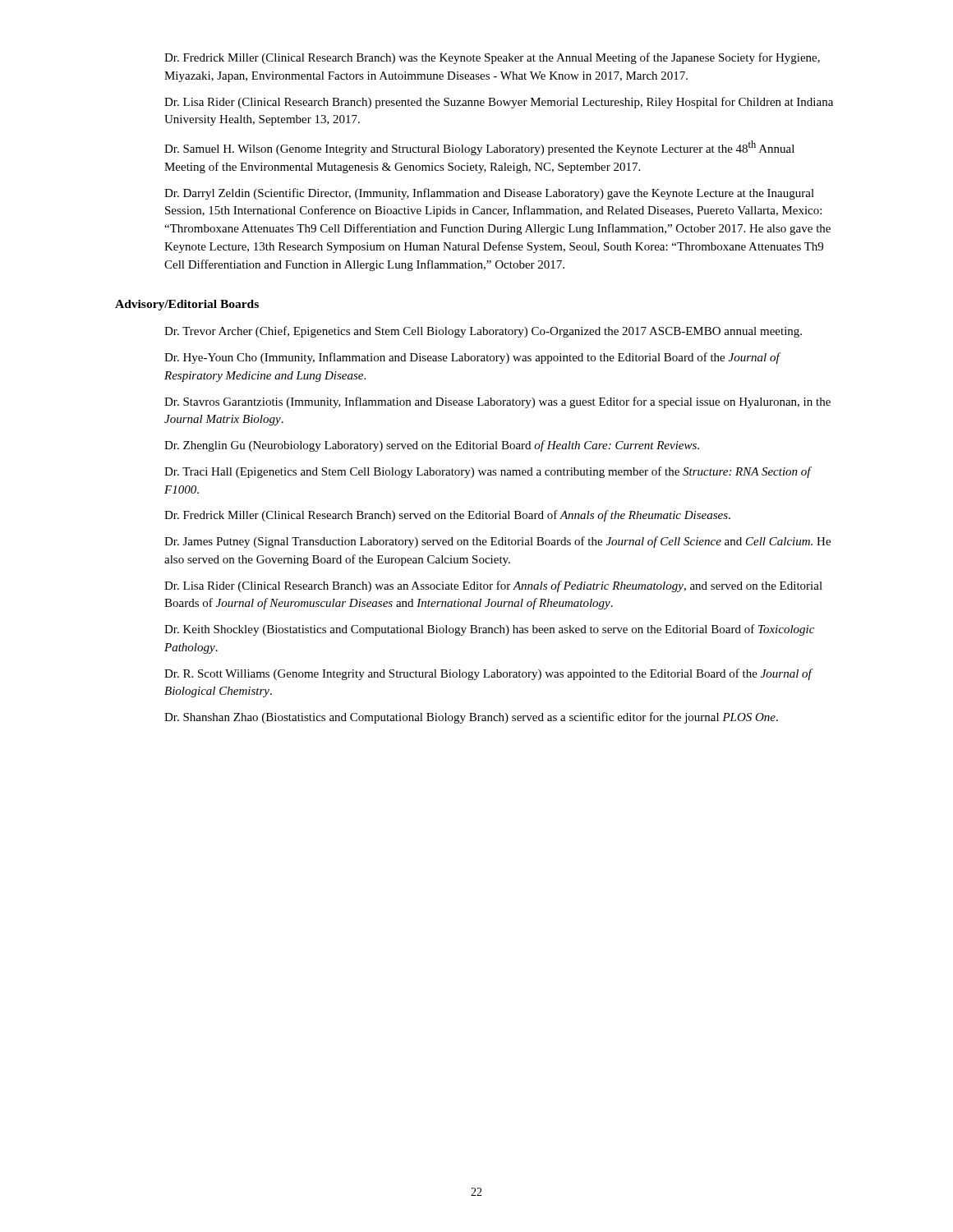The width and height of the screenshot is (953, 1232).
Task: Point to the block beginning "Dr. Traci Hall (Epigenetics"
Action: (x=501, y=481)
